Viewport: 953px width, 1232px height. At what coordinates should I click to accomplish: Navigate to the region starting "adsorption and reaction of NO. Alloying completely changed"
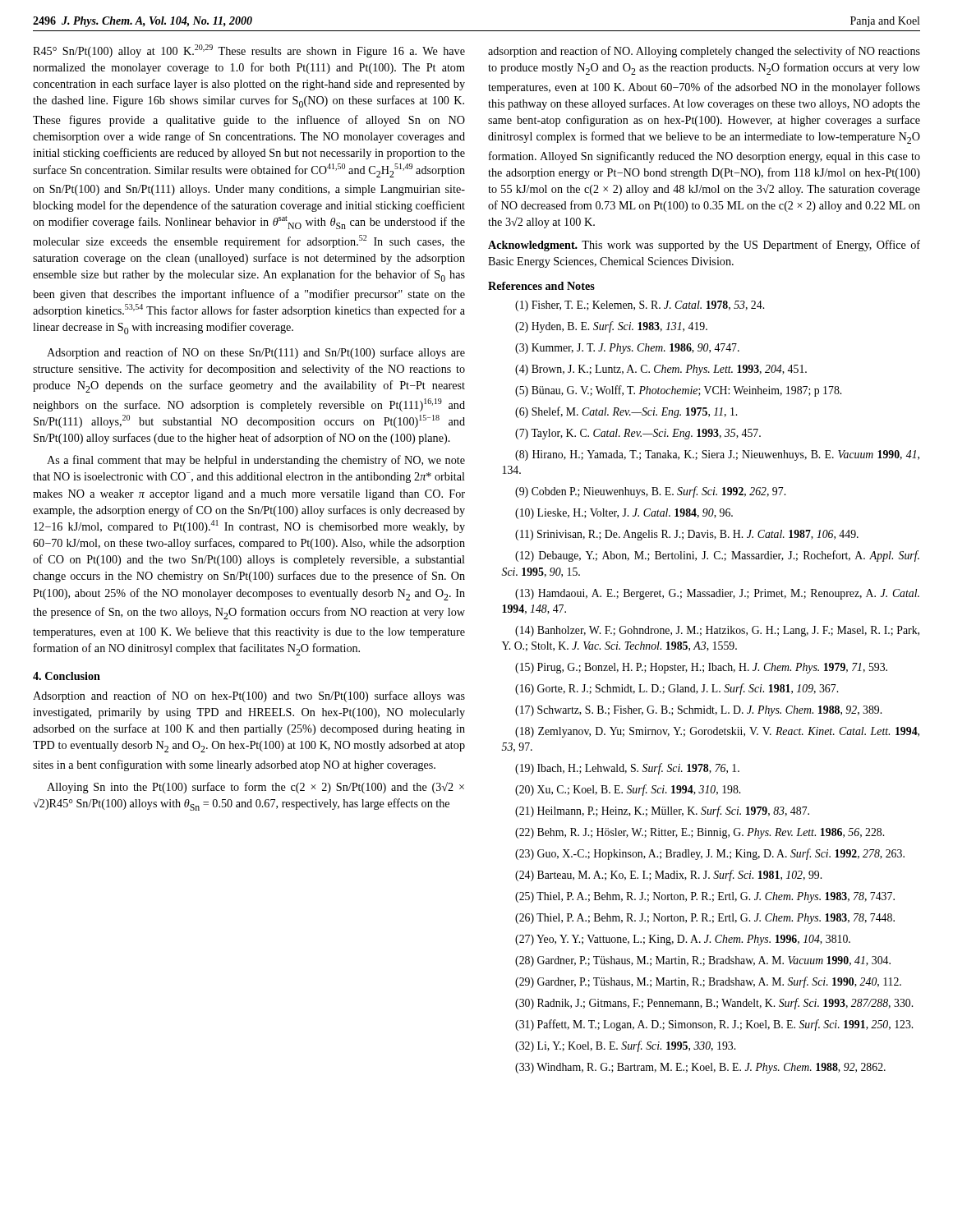tap(704, 156)
